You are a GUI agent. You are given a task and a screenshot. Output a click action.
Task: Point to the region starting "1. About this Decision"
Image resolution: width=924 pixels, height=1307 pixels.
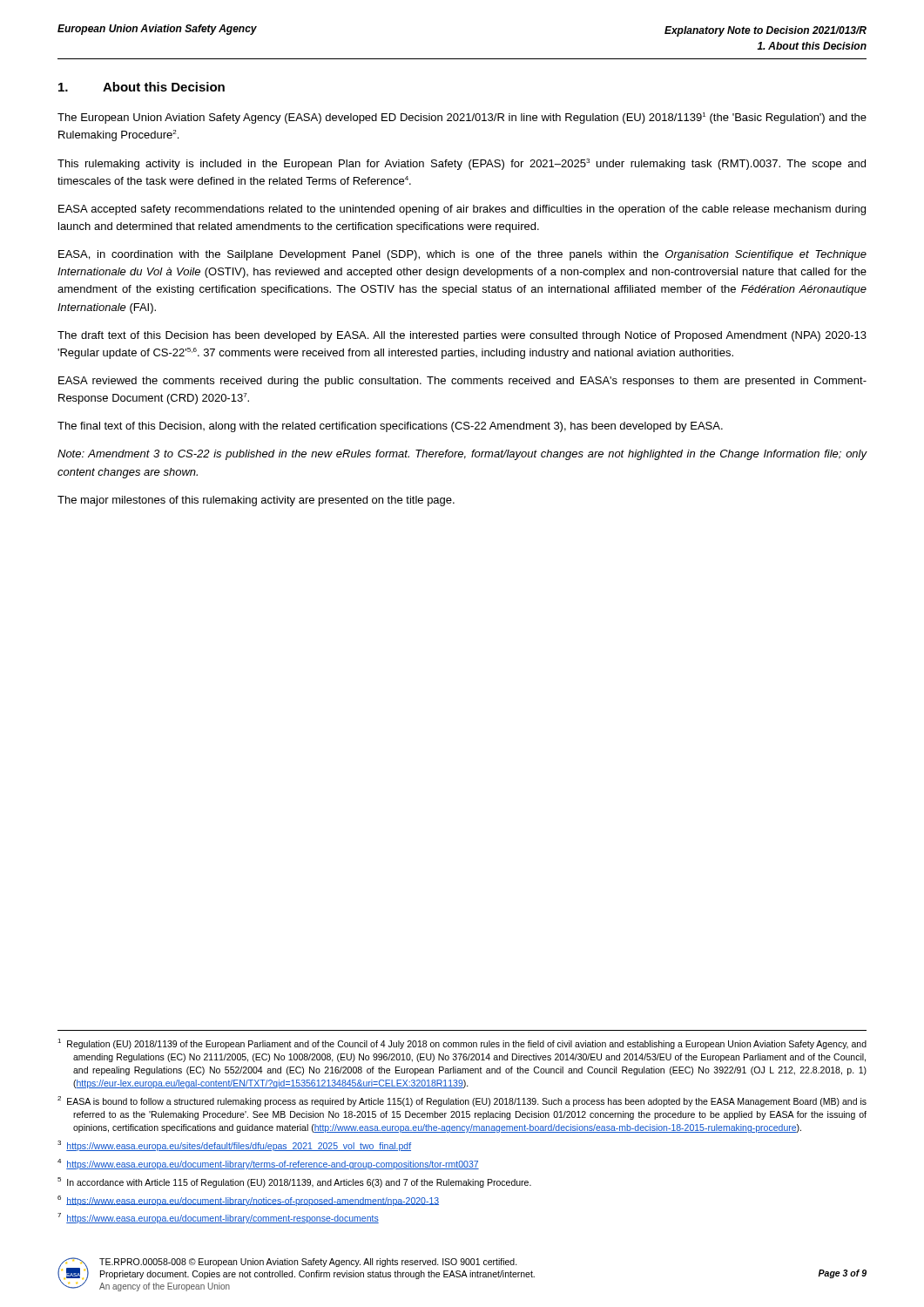[142, 87]
